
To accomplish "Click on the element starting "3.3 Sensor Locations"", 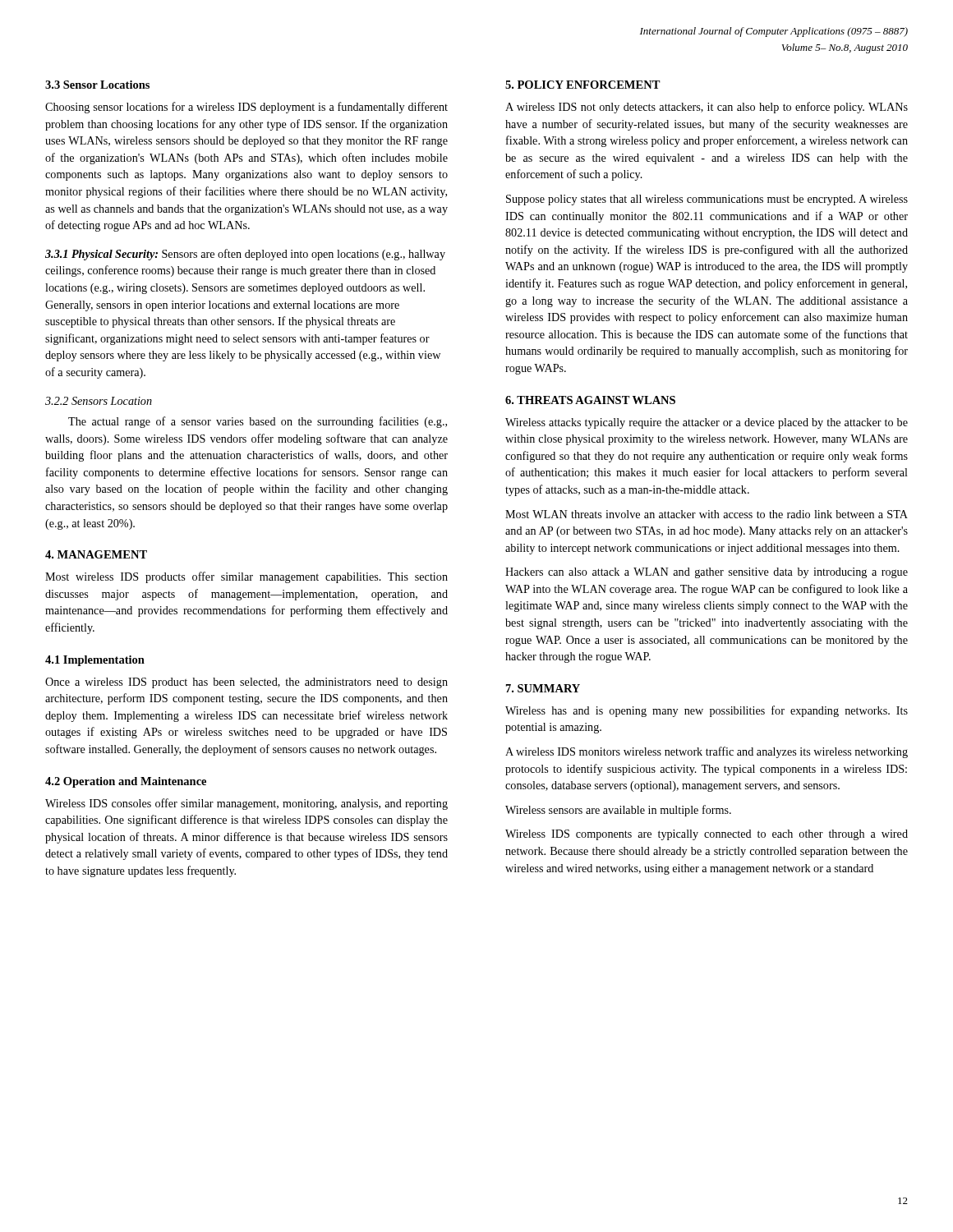I will [98, 85].
